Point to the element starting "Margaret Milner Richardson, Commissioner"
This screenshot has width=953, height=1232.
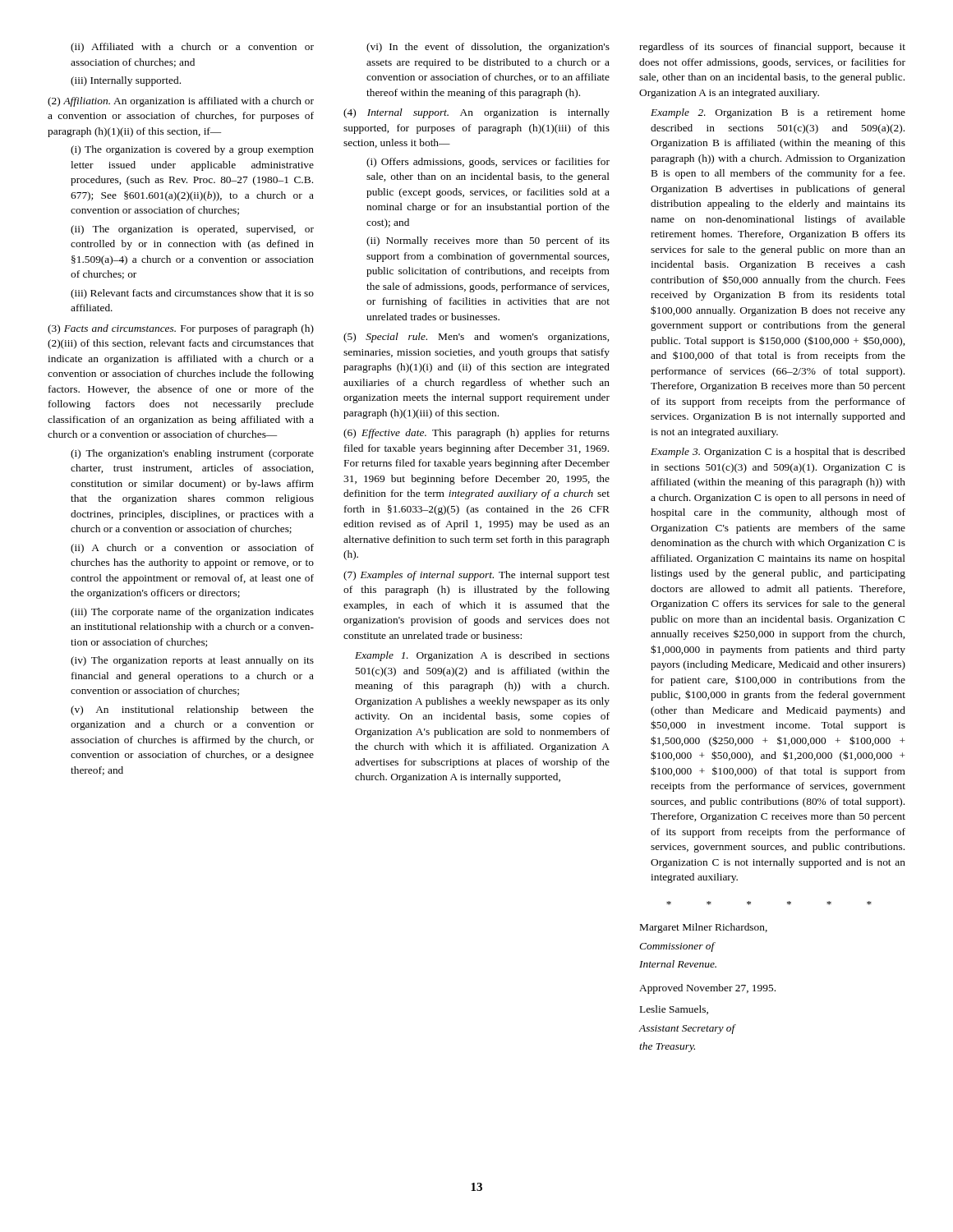704,928
